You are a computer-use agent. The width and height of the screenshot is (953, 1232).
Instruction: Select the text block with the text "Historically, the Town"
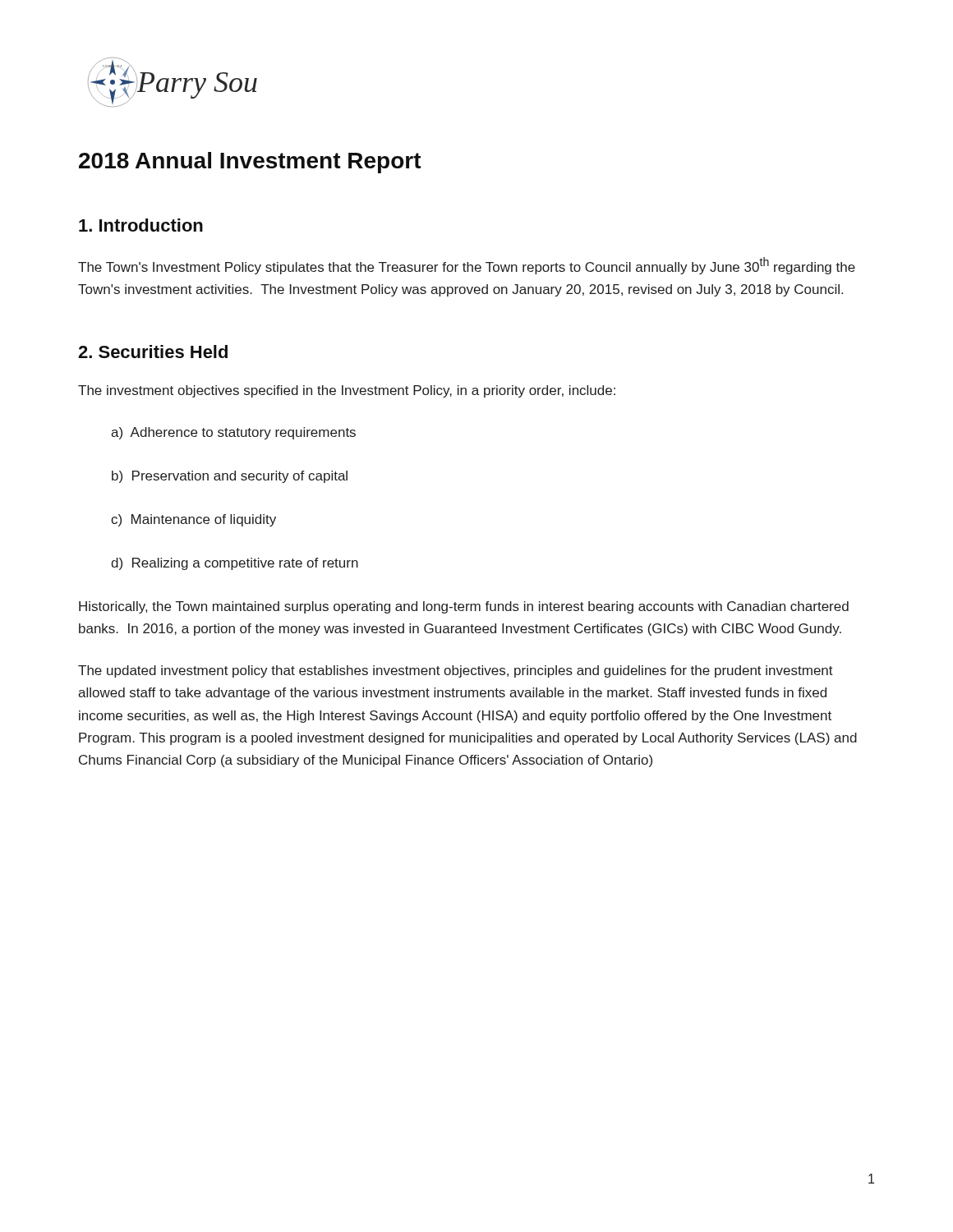pyautogui.click(x=476, y=618)
